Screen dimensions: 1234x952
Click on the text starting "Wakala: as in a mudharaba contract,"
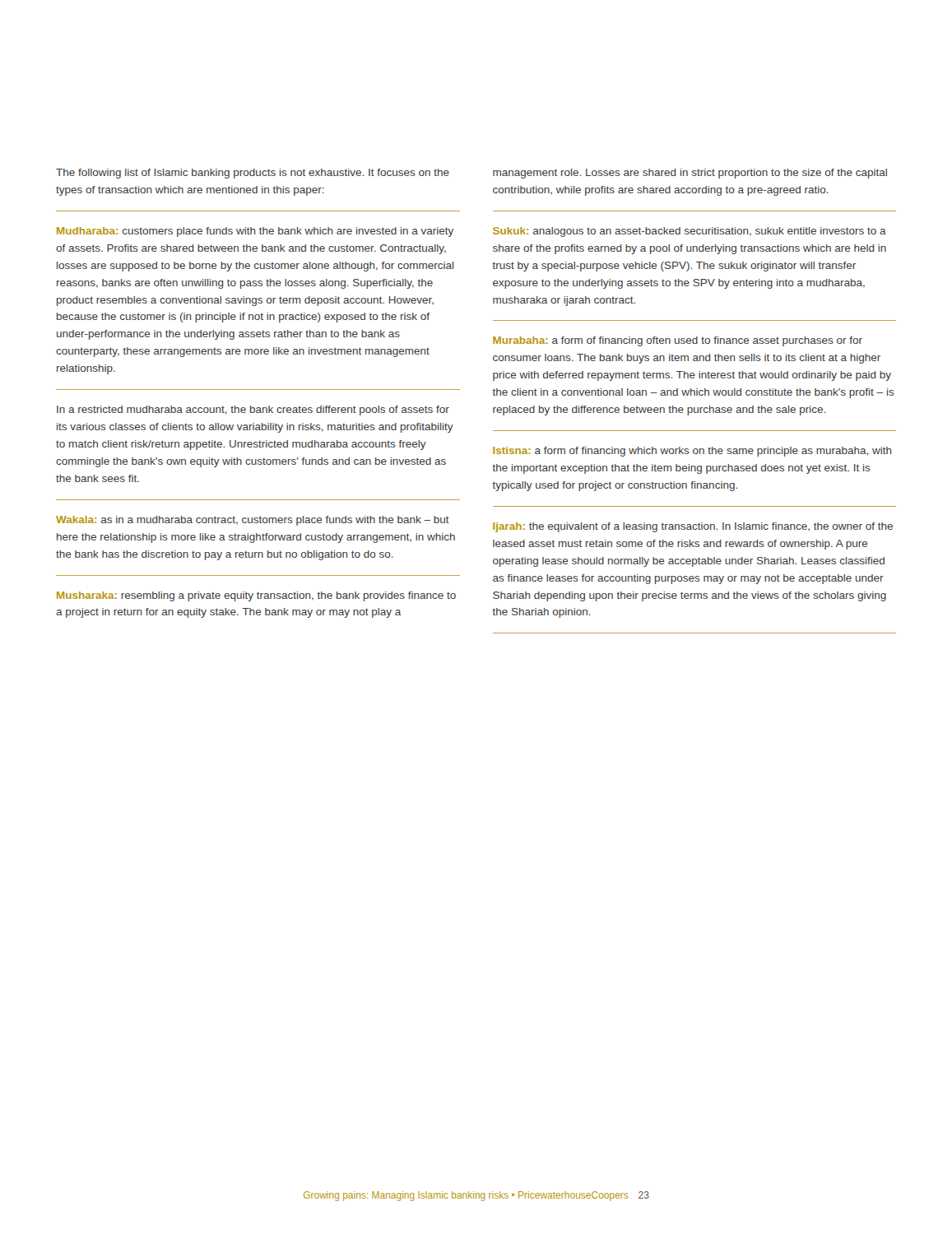click(x=258, y=537)
